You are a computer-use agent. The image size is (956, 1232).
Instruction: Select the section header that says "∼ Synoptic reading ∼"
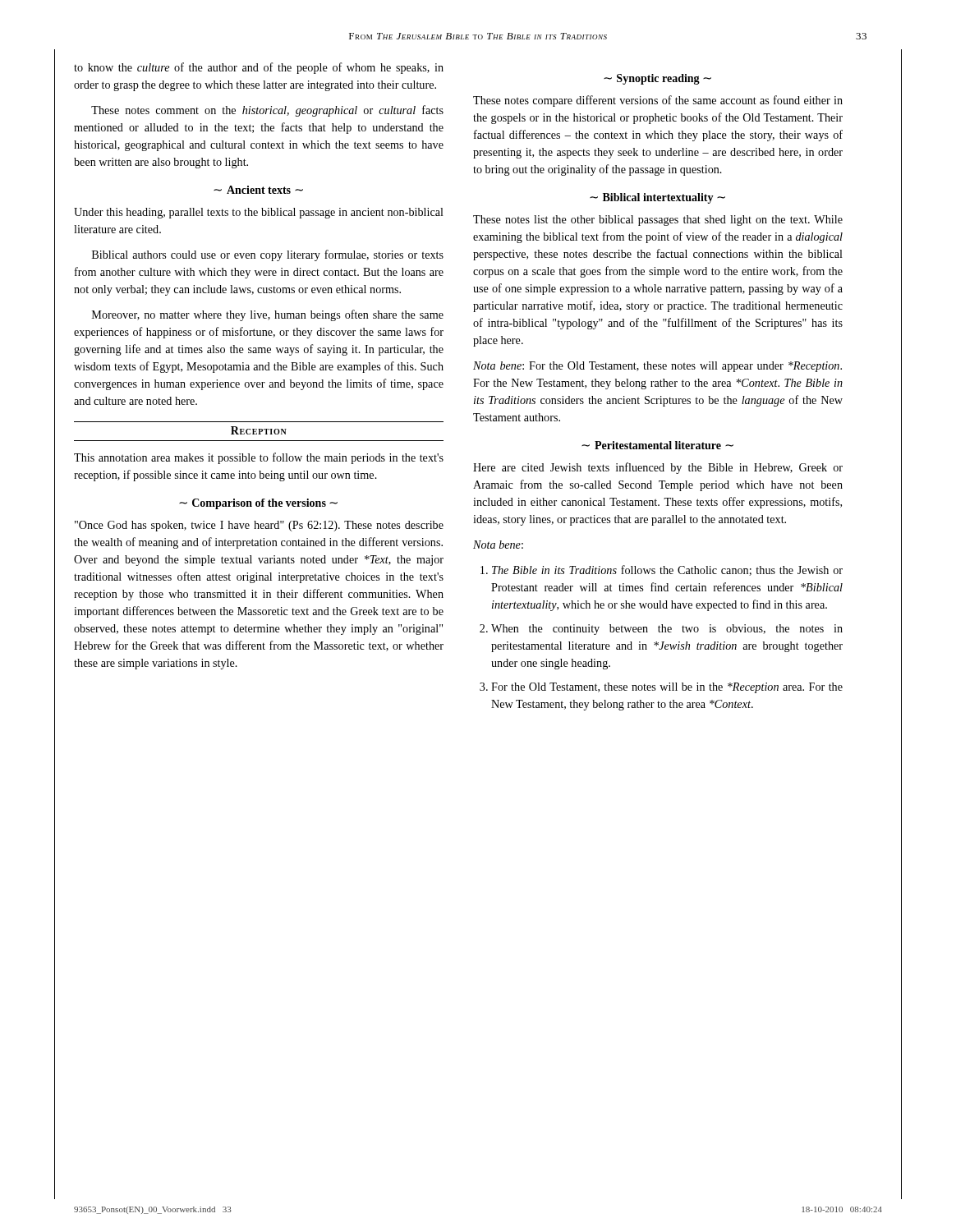click(x=658, y=78)
